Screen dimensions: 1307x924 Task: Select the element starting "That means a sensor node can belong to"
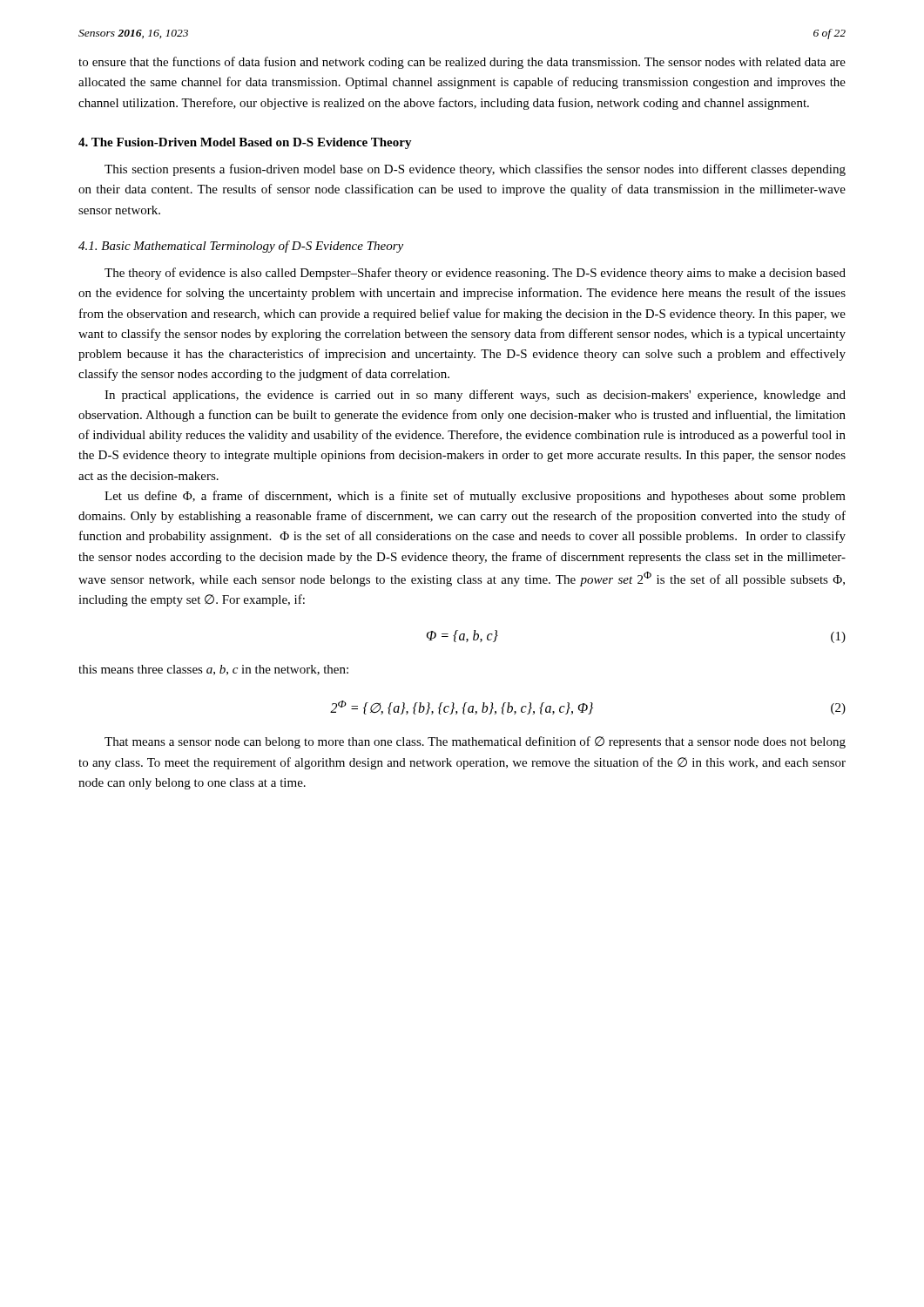(x=462, y=763)
